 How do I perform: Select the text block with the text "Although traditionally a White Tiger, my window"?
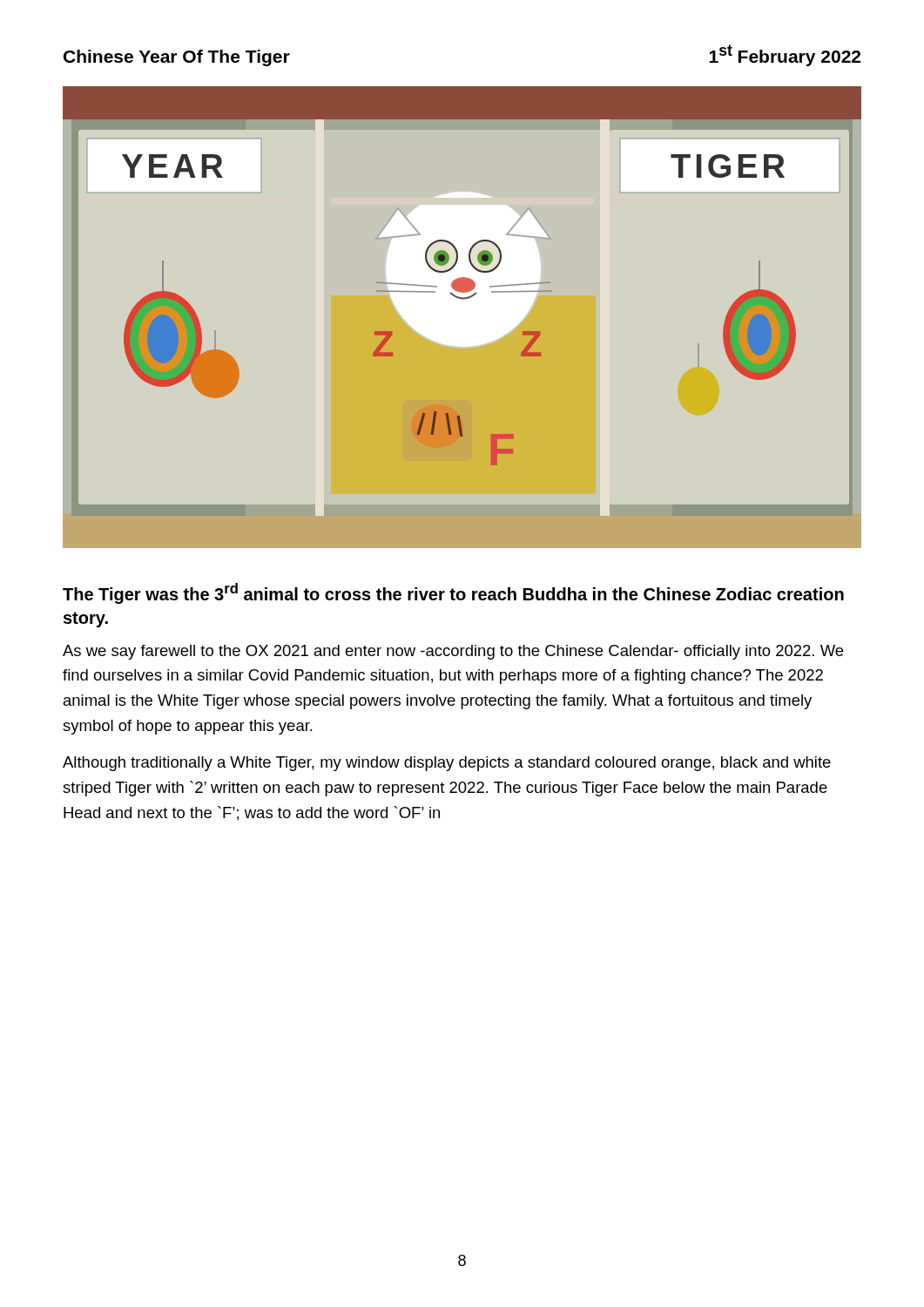(x=447, y=787)
